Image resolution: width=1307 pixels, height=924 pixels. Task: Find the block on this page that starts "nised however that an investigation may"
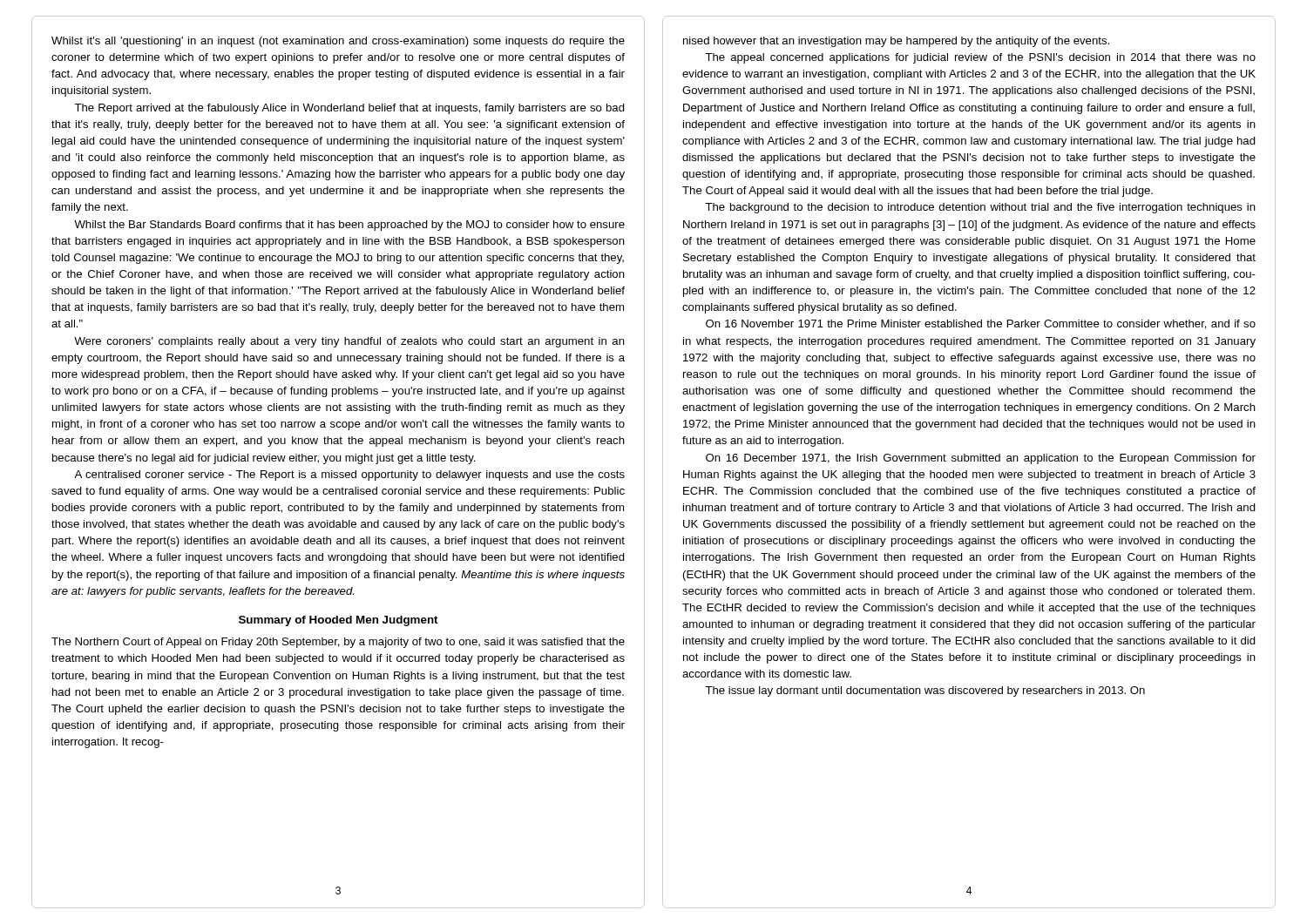(969, 366)
